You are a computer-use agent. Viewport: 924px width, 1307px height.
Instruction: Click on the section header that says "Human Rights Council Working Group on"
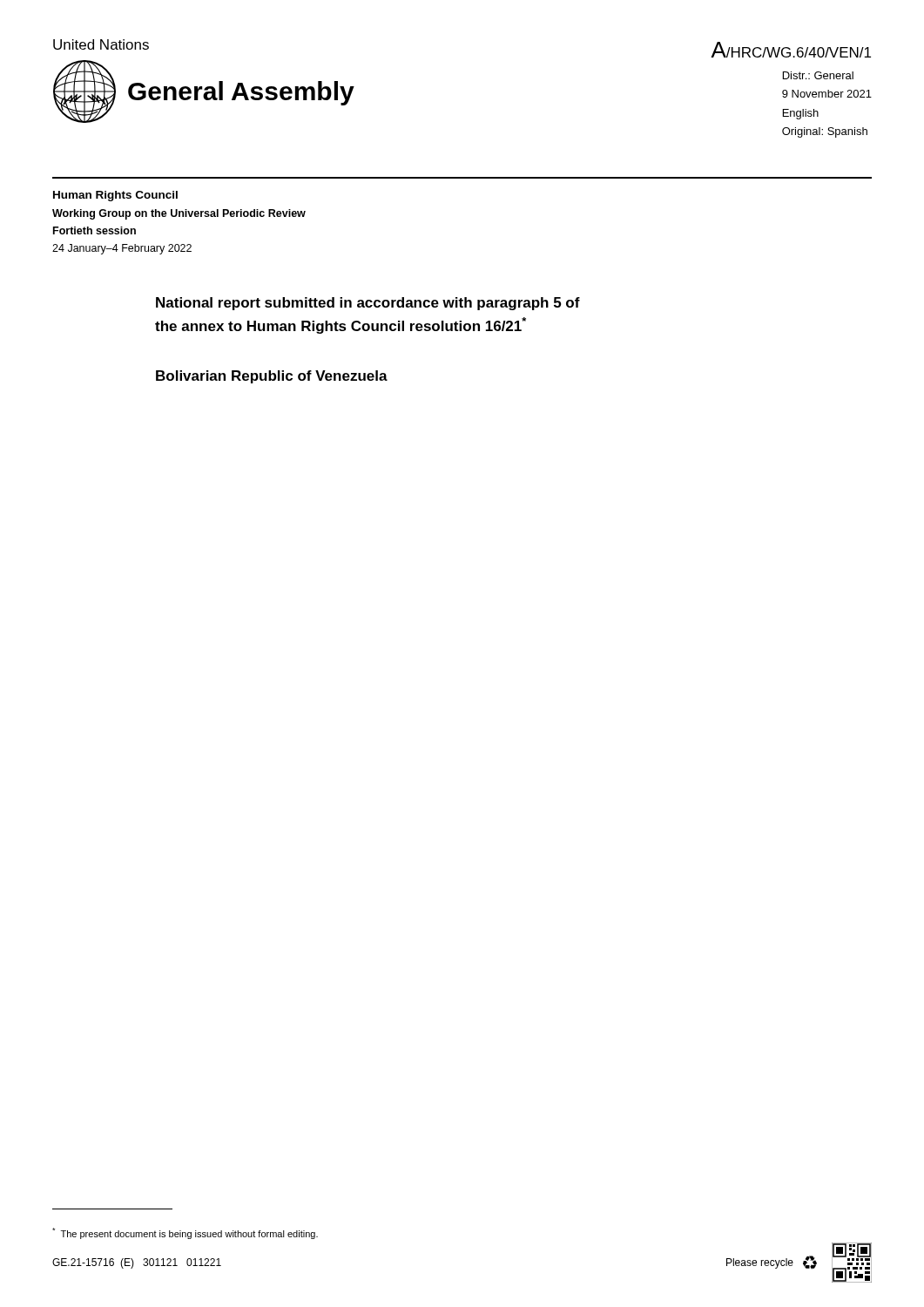[x=179, y=221]
